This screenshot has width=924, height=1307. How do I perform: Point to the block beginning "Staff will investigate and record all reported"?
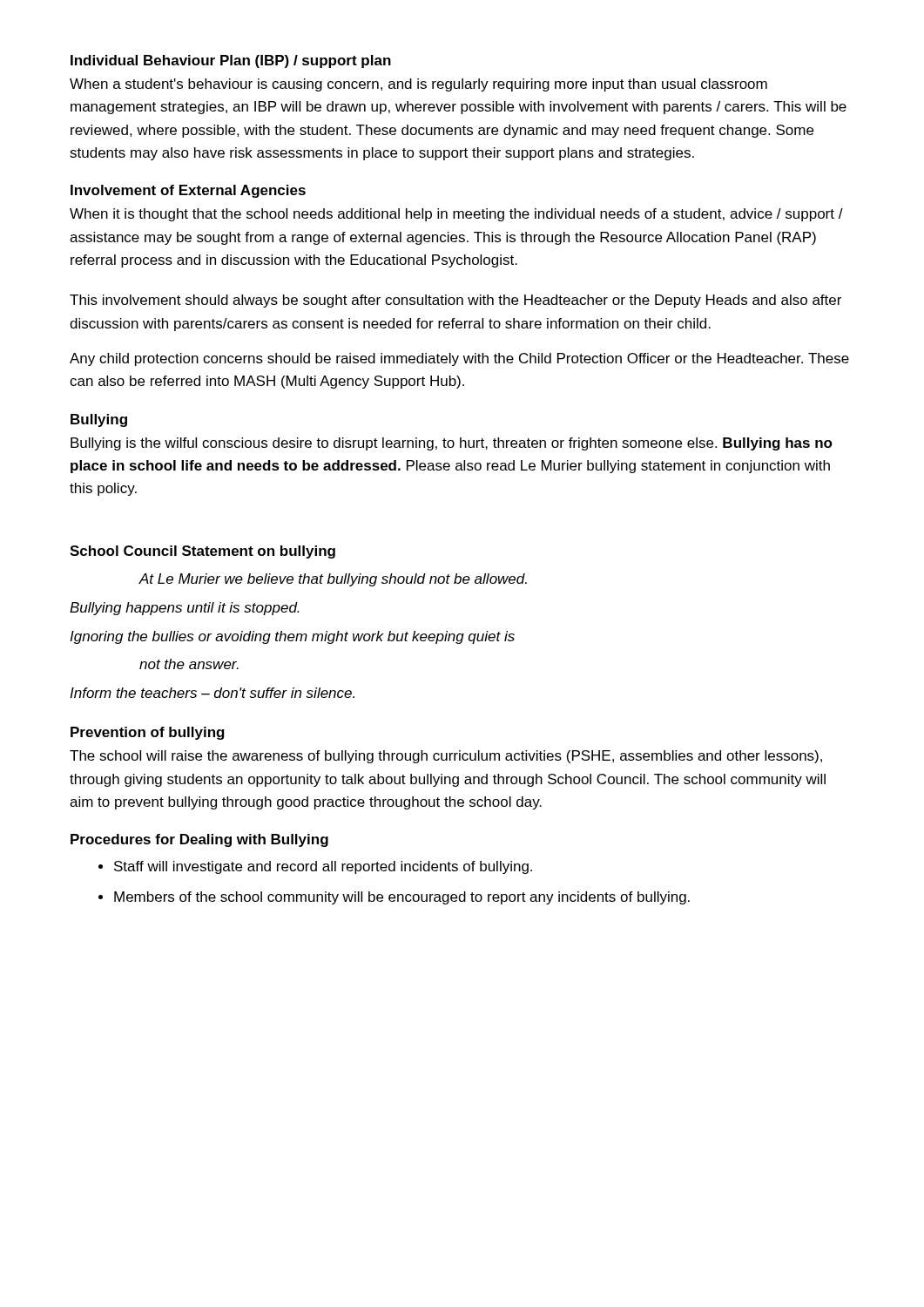click(x=323, y=867)
